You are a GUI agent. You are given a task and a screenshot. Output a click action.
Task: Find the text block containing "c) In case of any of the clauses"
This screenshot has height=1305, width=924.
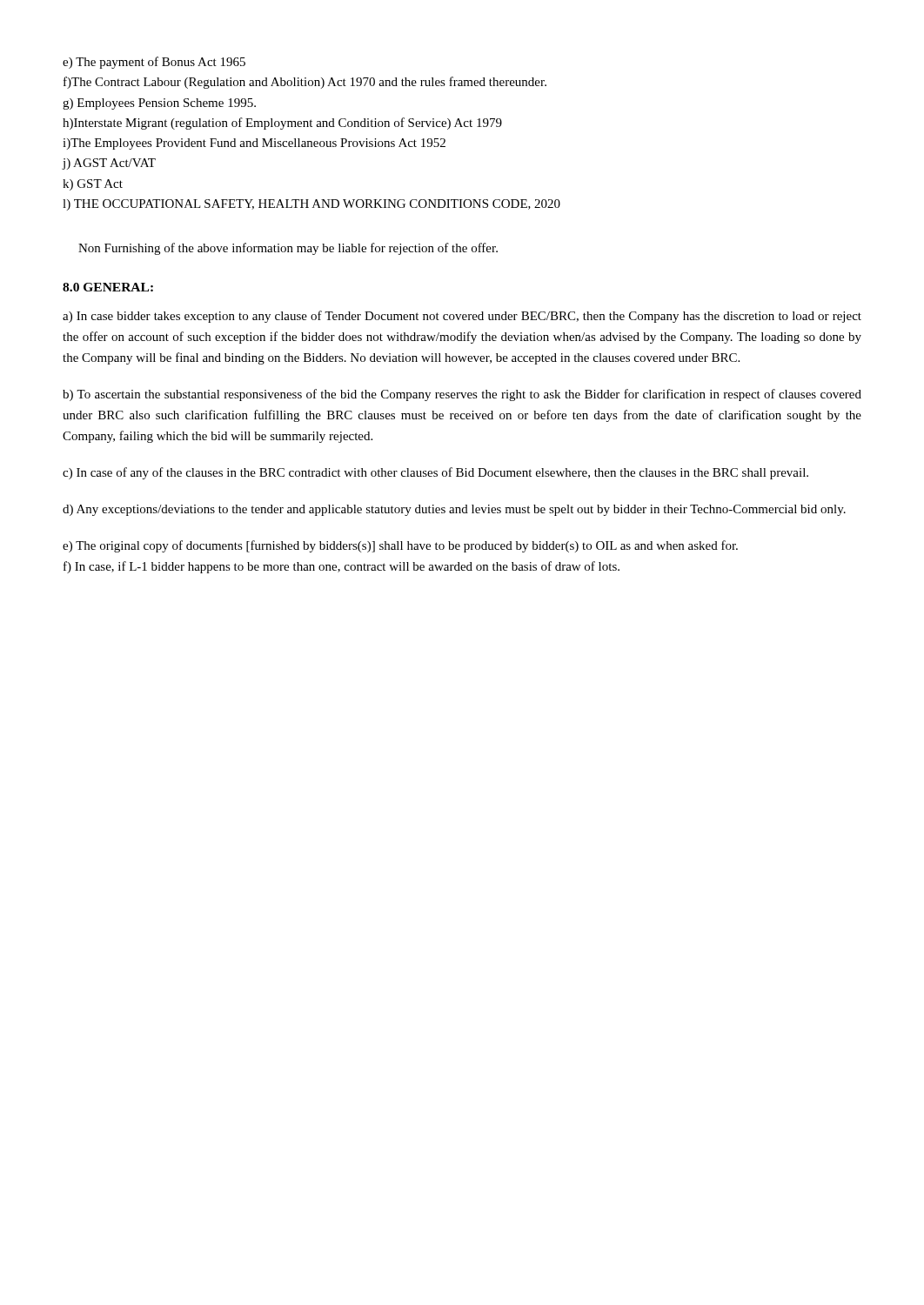click(x=462, y=472)
